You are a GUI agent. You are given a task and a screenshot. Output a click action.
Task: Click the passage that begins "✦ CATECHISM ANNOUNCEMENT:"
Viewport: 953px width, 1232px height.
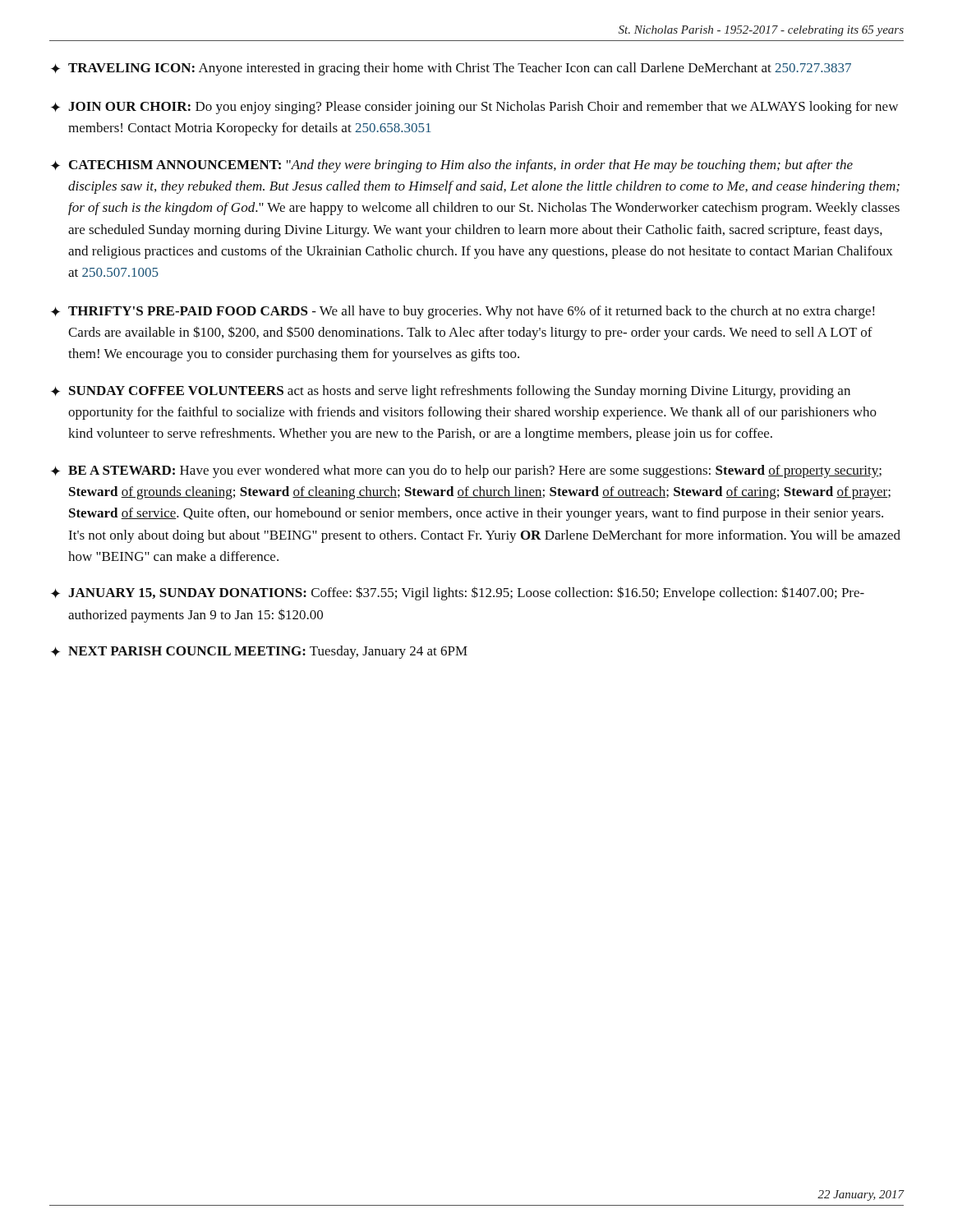pyautogui.click(x=476, y=219)
